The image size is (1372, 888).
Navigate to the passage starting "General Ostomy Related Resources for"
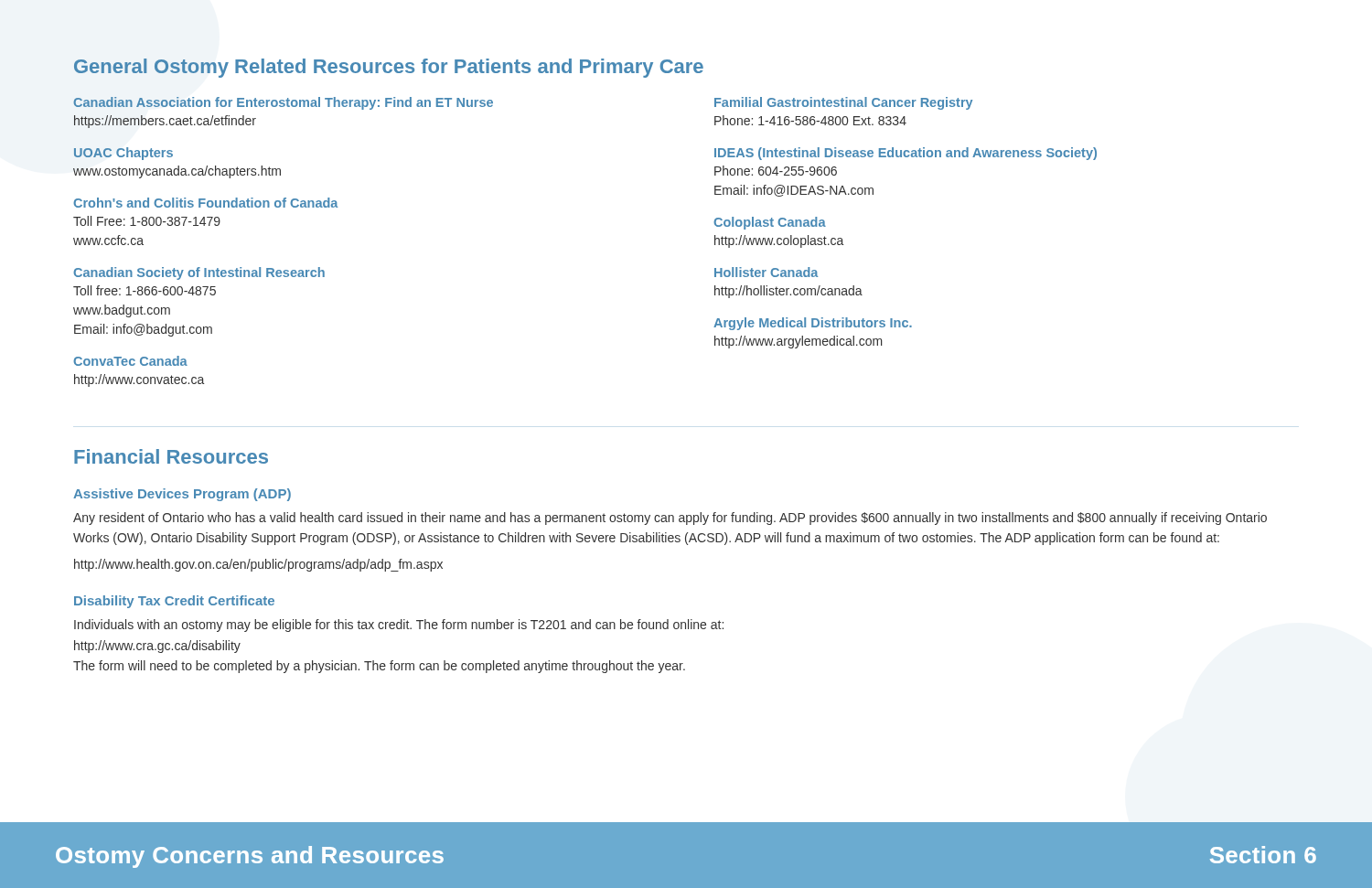click(389, 66)
